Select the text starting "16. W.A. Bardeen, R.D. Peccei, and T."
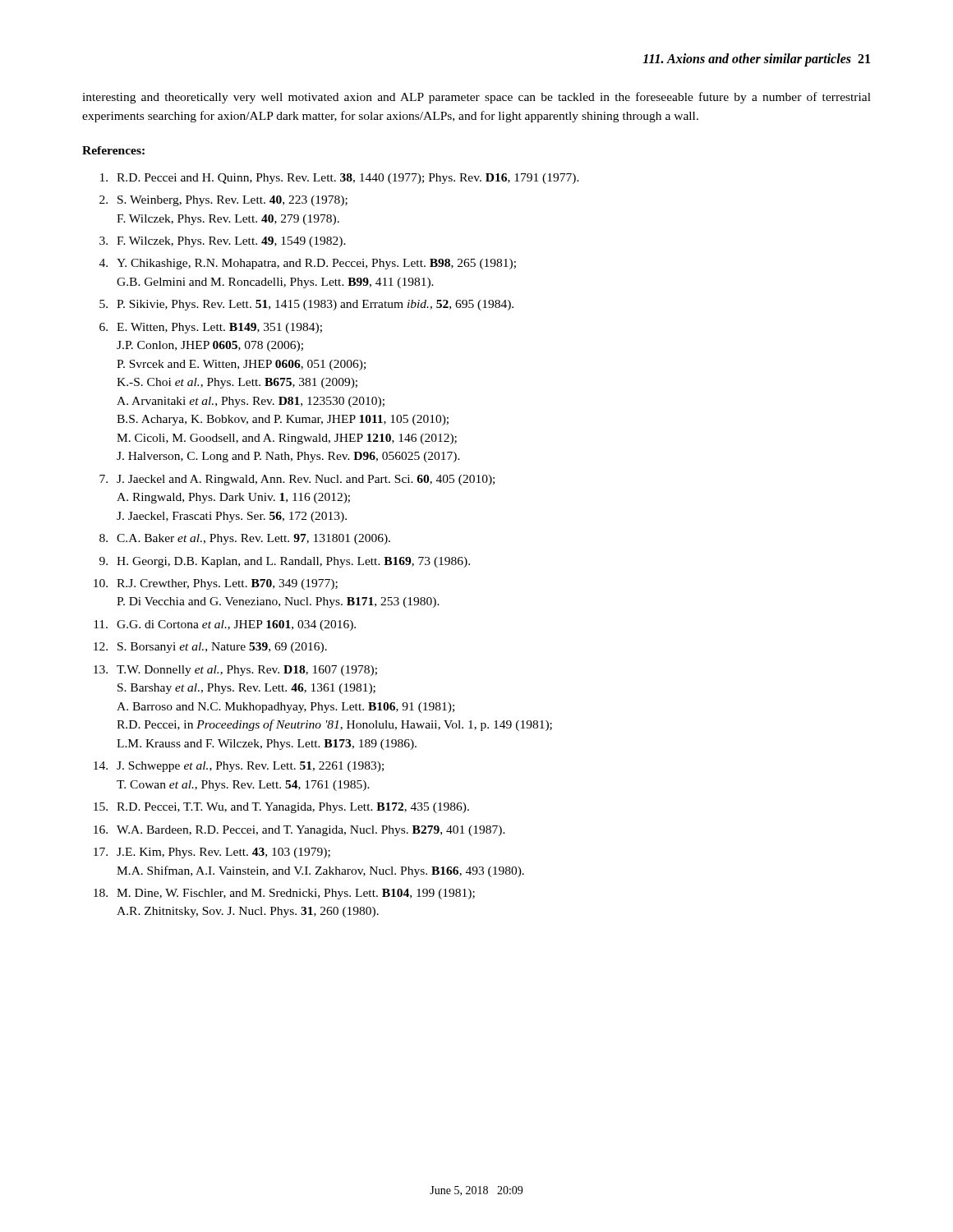953x1232 pixels. coord(476,829)
